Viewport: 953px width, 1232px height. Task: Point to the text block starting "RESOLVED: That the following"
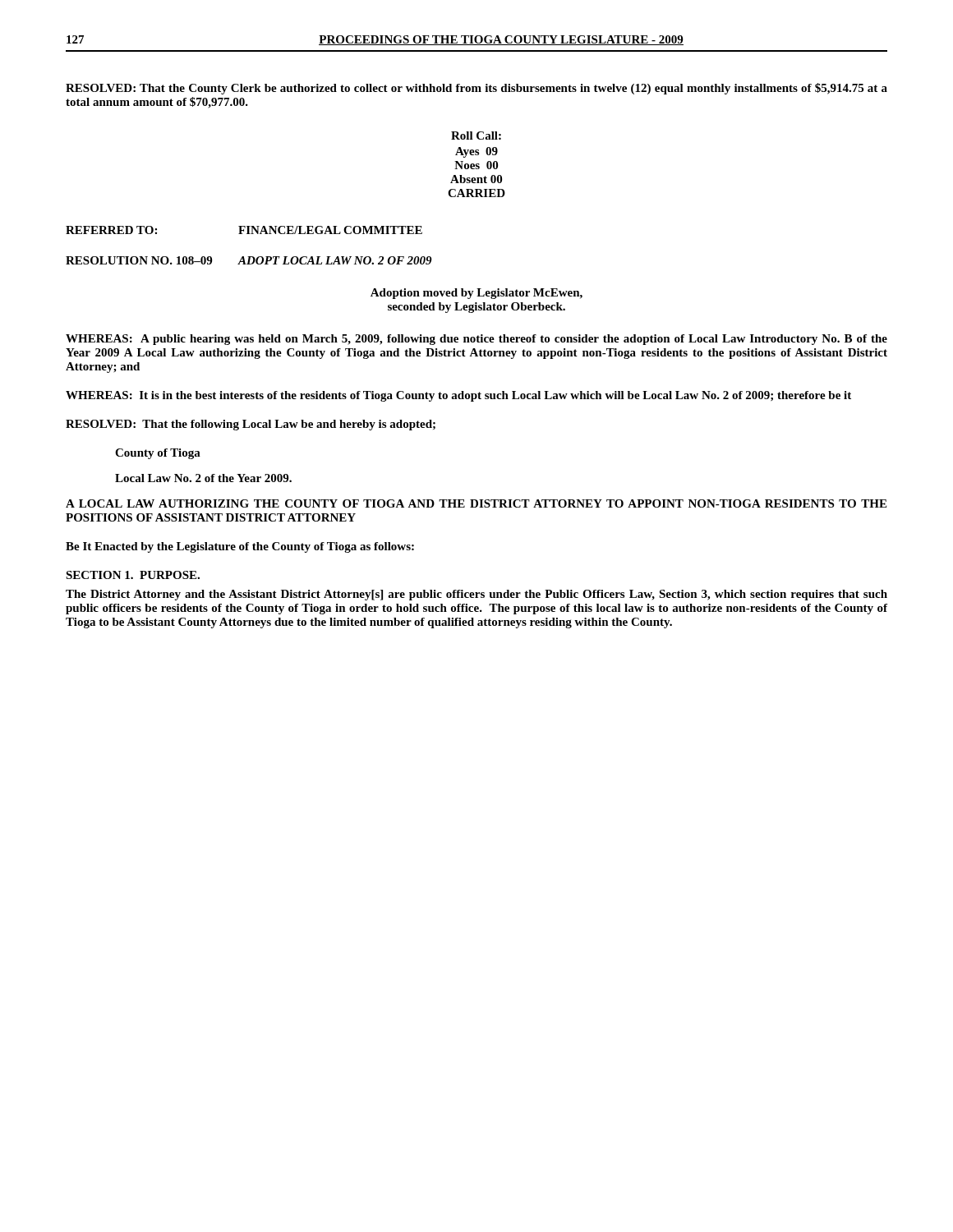coord(251,424)
